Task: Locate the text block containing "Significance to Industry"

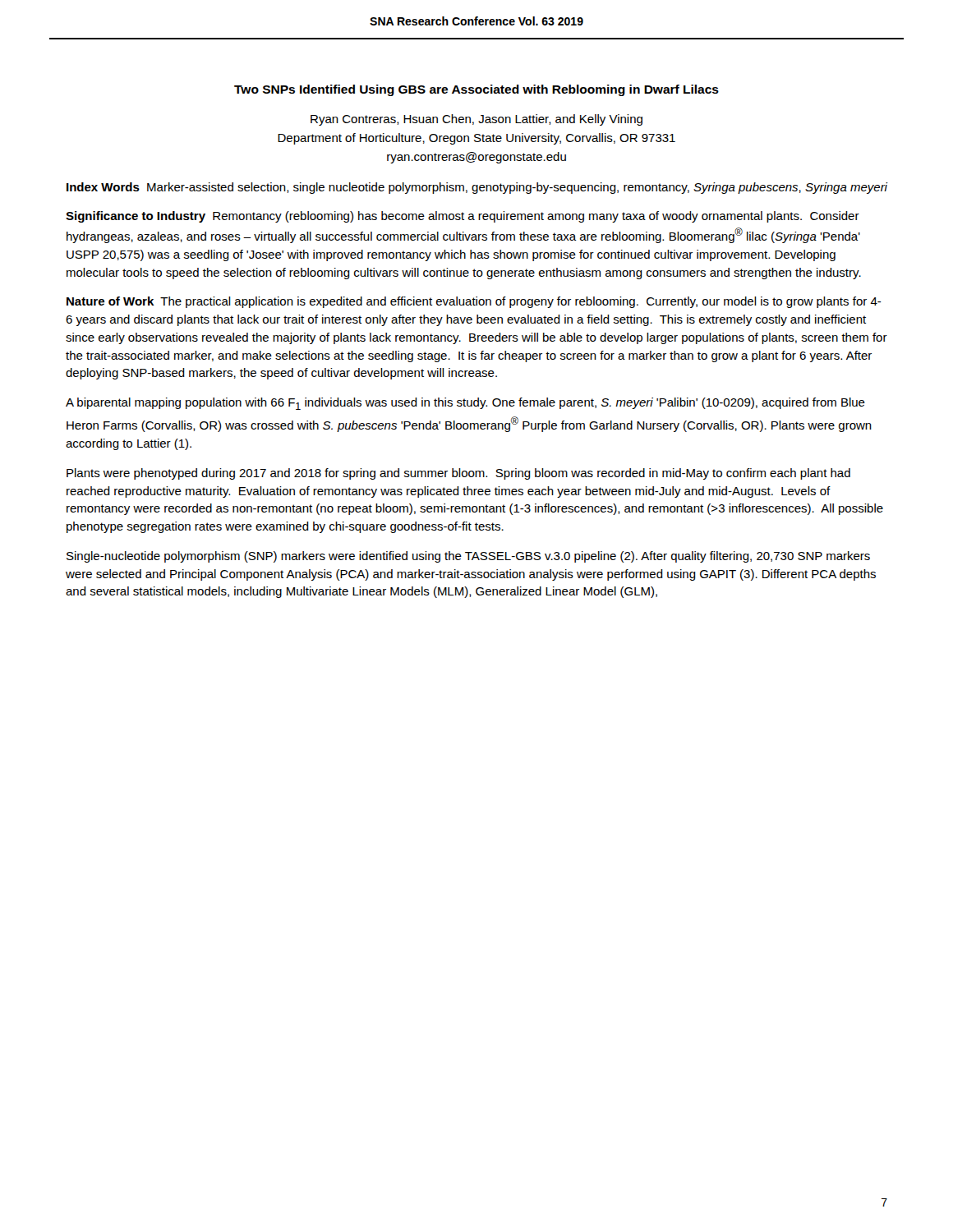Action: point(464,244)
